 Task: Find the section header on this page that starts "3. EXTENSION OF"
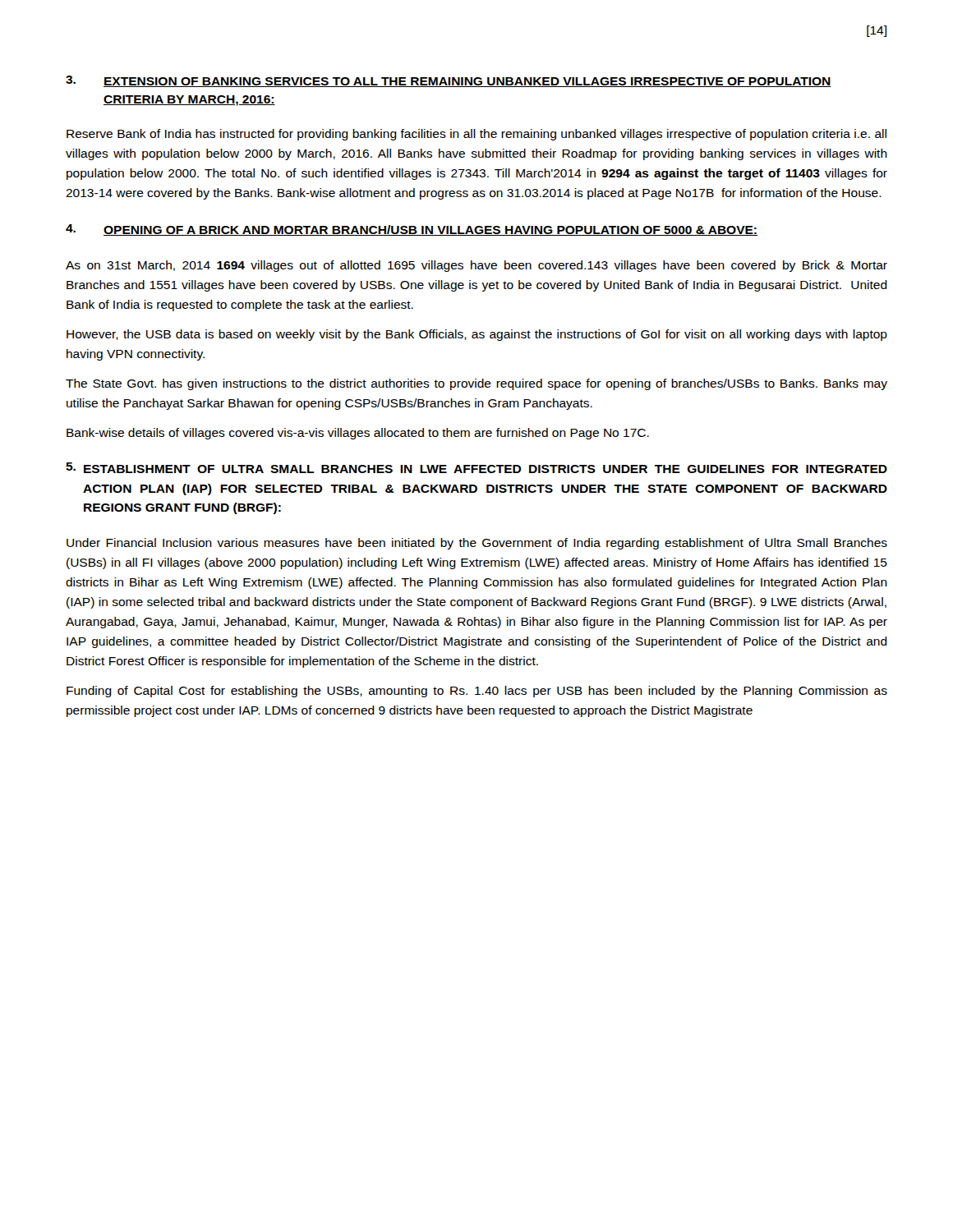[476, 90]
